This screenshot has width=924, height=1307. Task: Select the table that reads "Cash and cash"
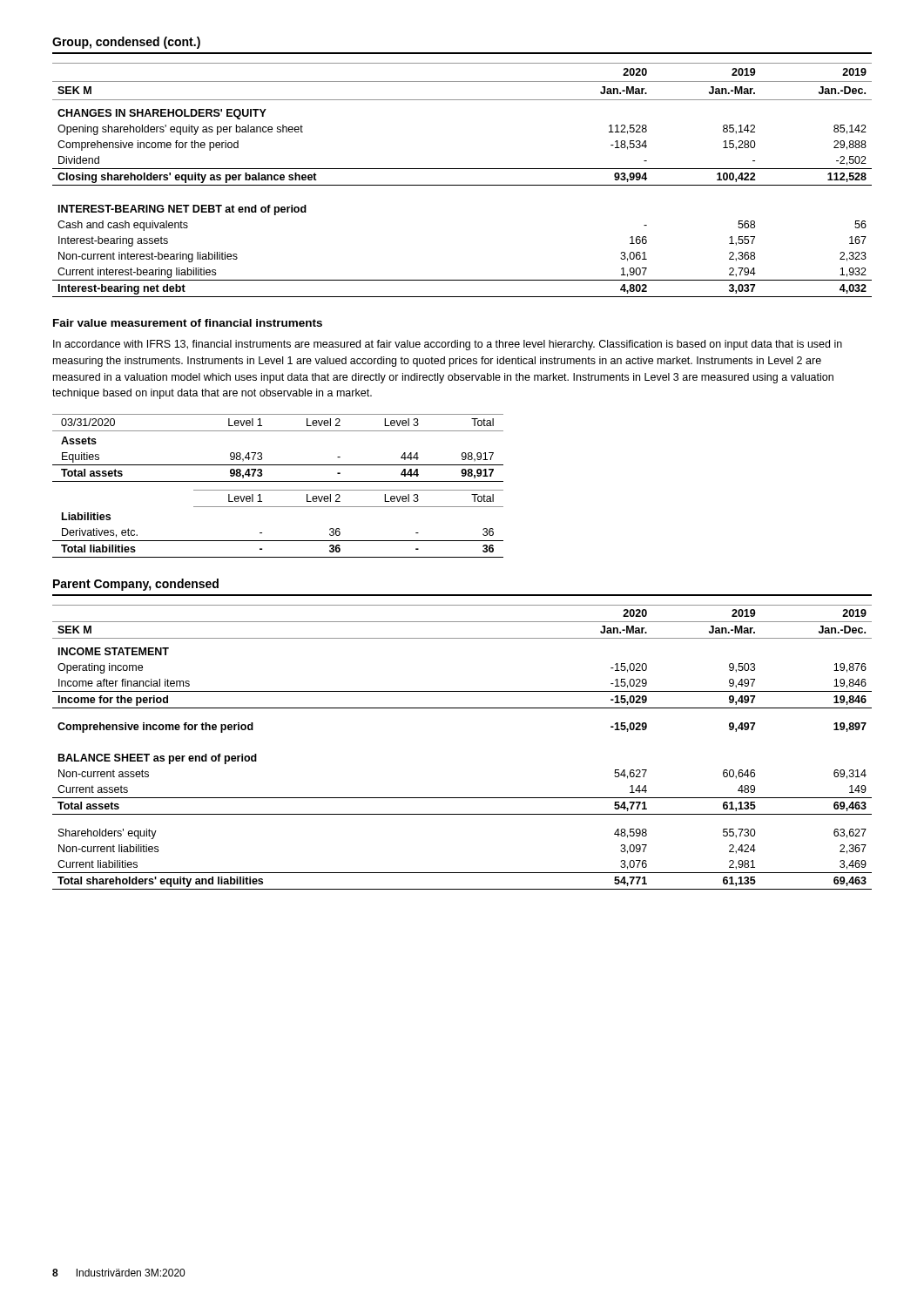[462, 180]
